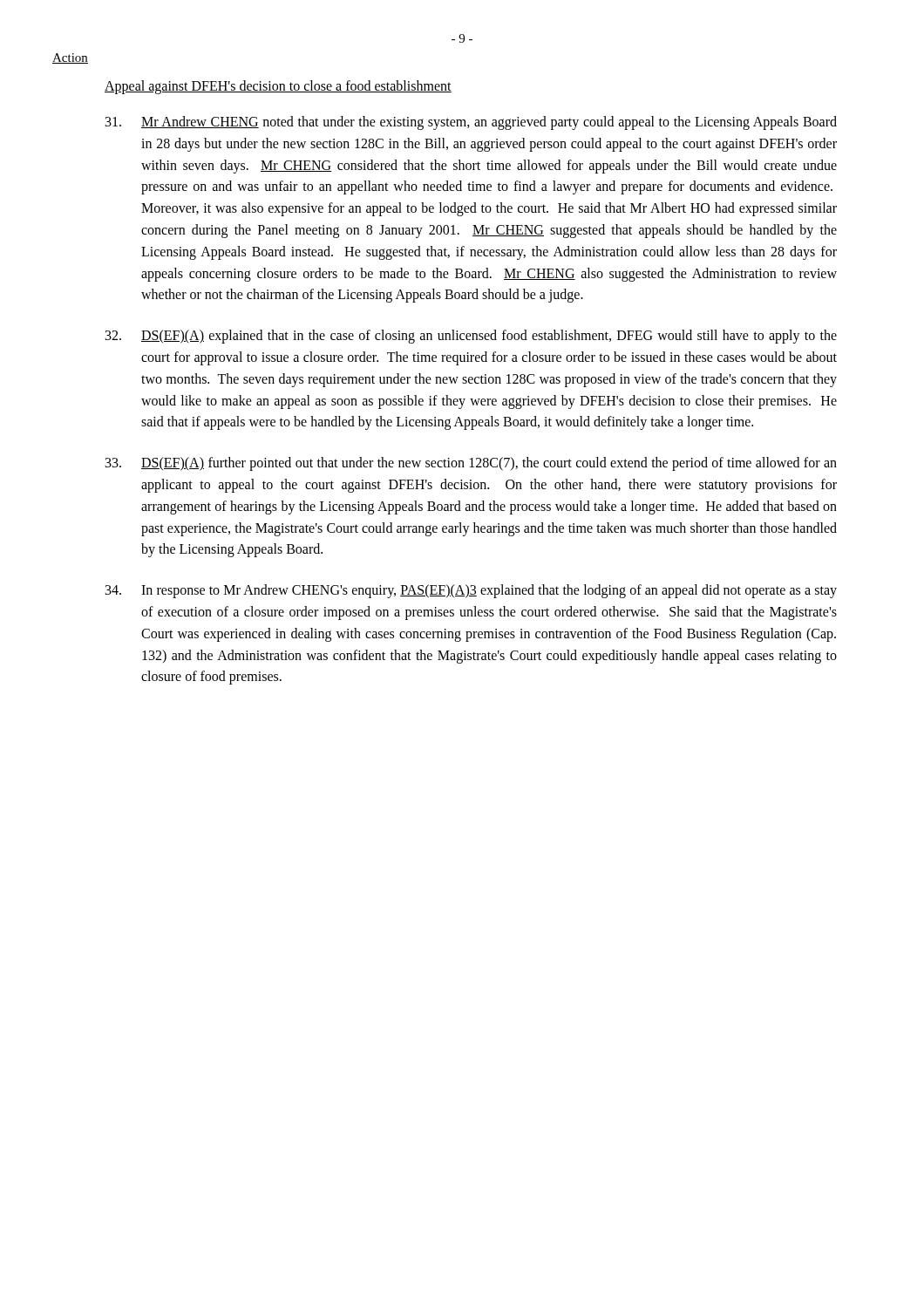Click the passage that begins "Mr Andrew CHENG noted that under the"
Viewport: 924px width, 1308px height.
point(471,209)
